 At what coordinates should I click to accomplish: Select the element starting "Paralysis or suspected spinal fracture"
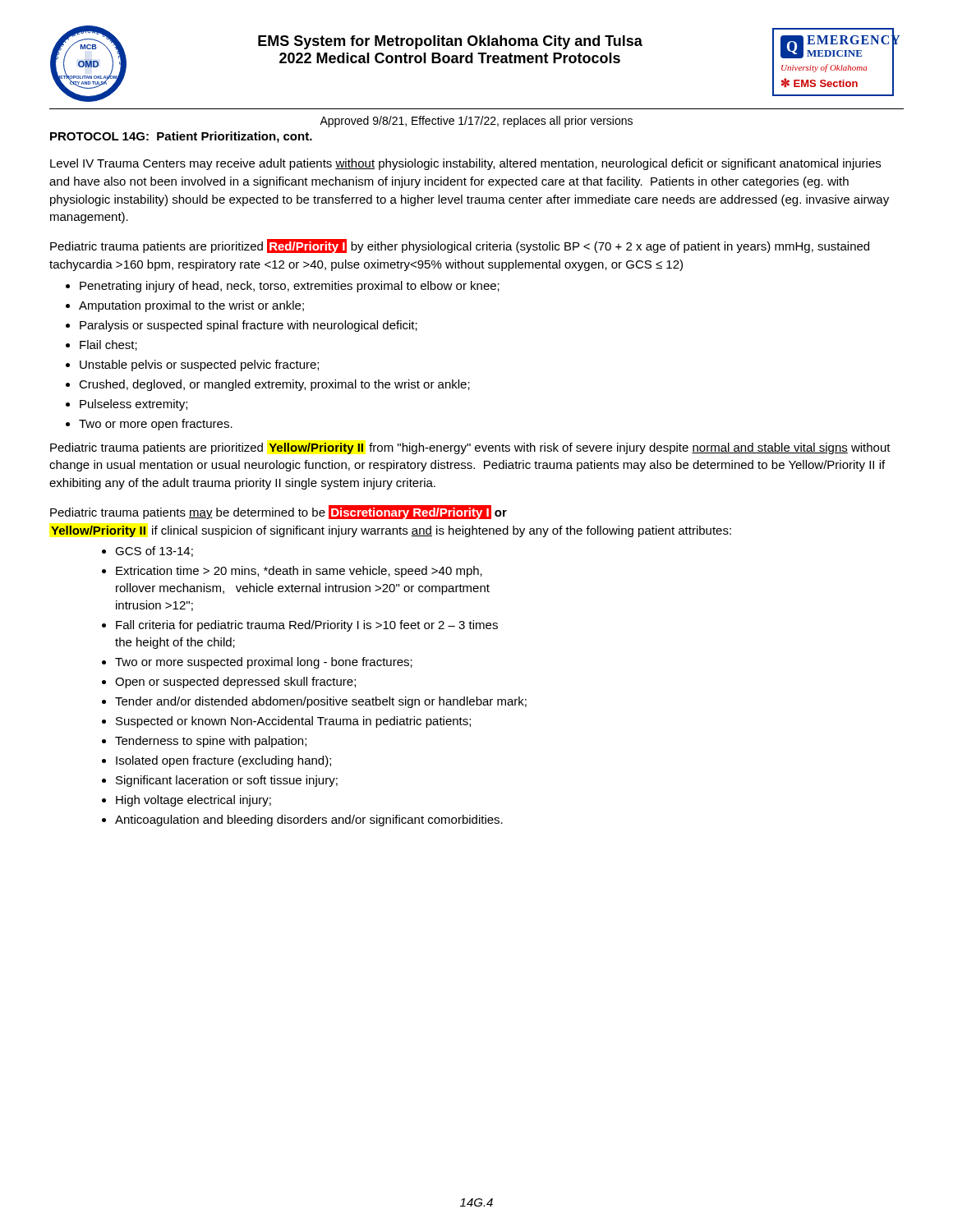click(248, 324)
